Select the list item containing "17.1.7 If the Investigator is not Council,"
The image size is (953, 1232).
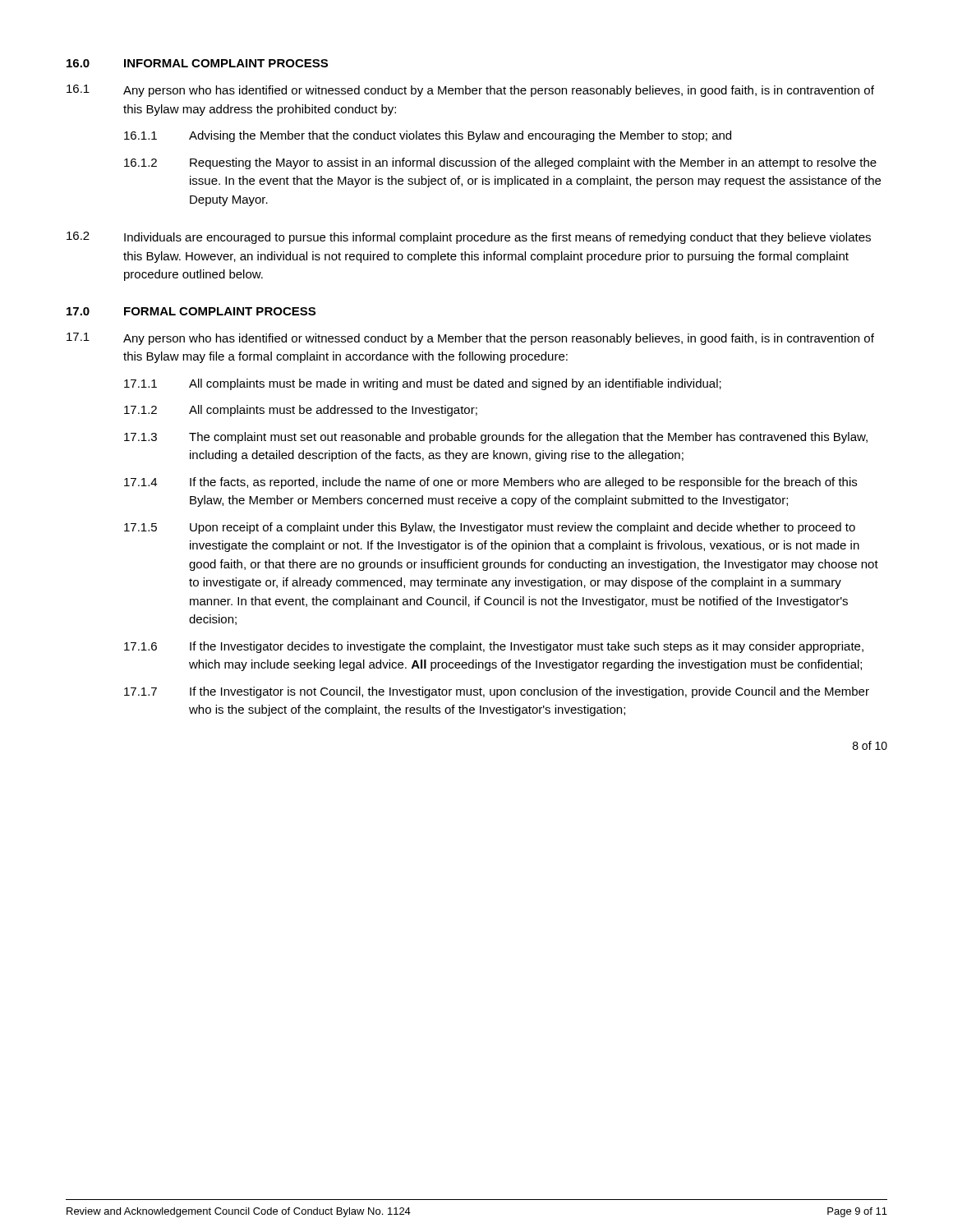[x=505, y=701]
